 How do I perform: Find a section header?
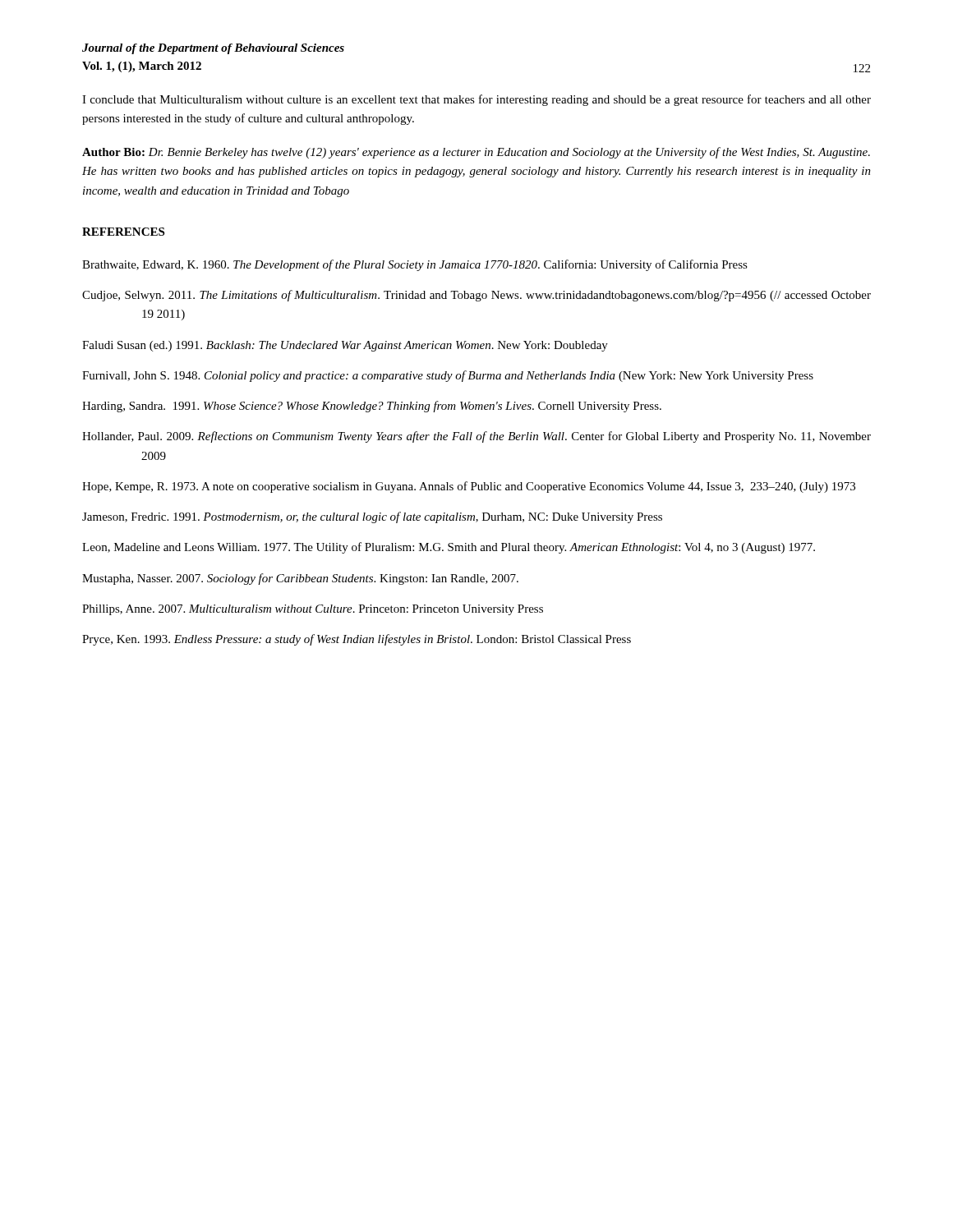124,231
